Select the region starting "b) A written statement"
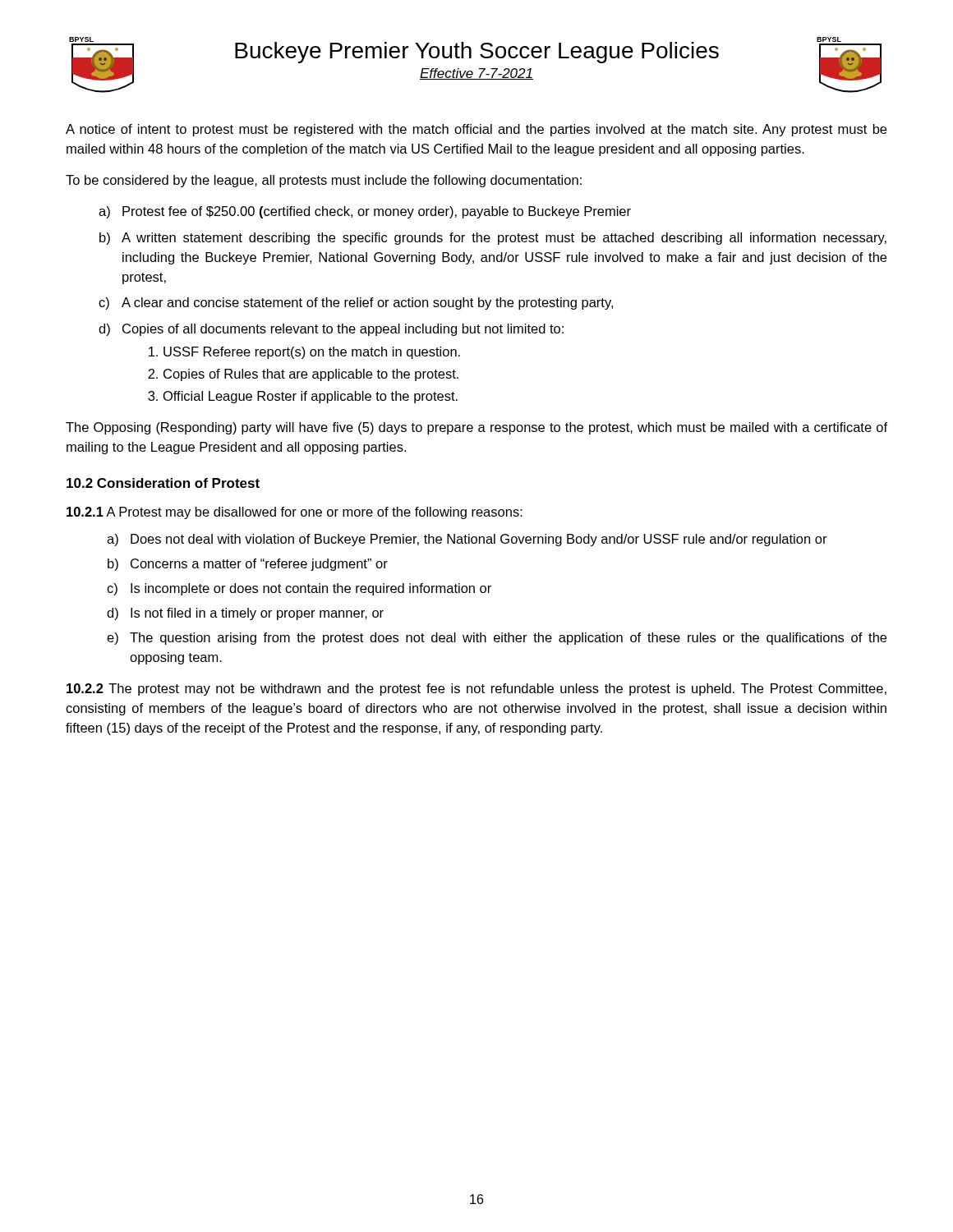This screenshot has height=1232, width=953. [x=493, y=258]
